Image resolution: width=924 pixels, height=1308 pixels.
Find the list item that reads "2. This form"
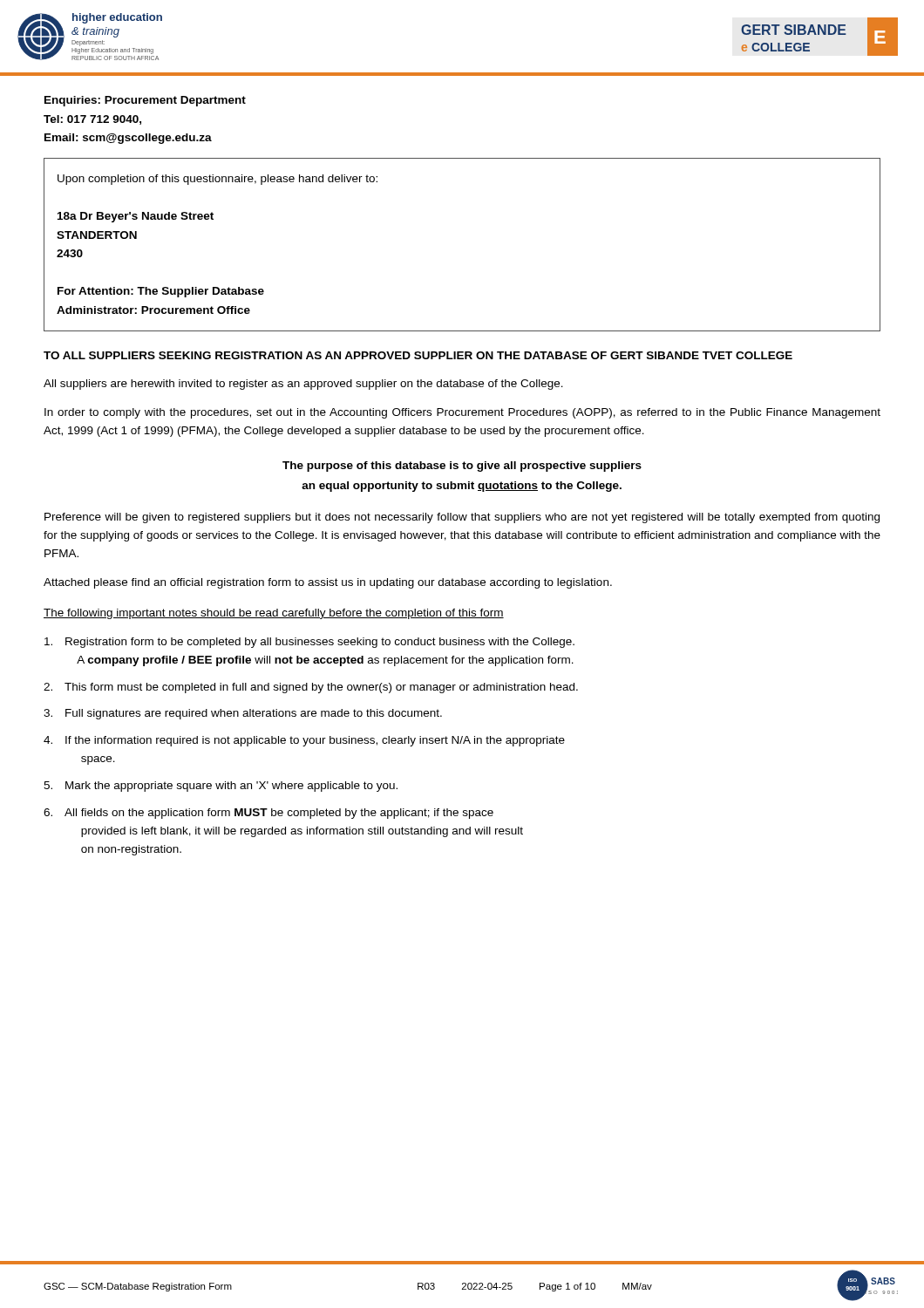(x=311, y=687)
